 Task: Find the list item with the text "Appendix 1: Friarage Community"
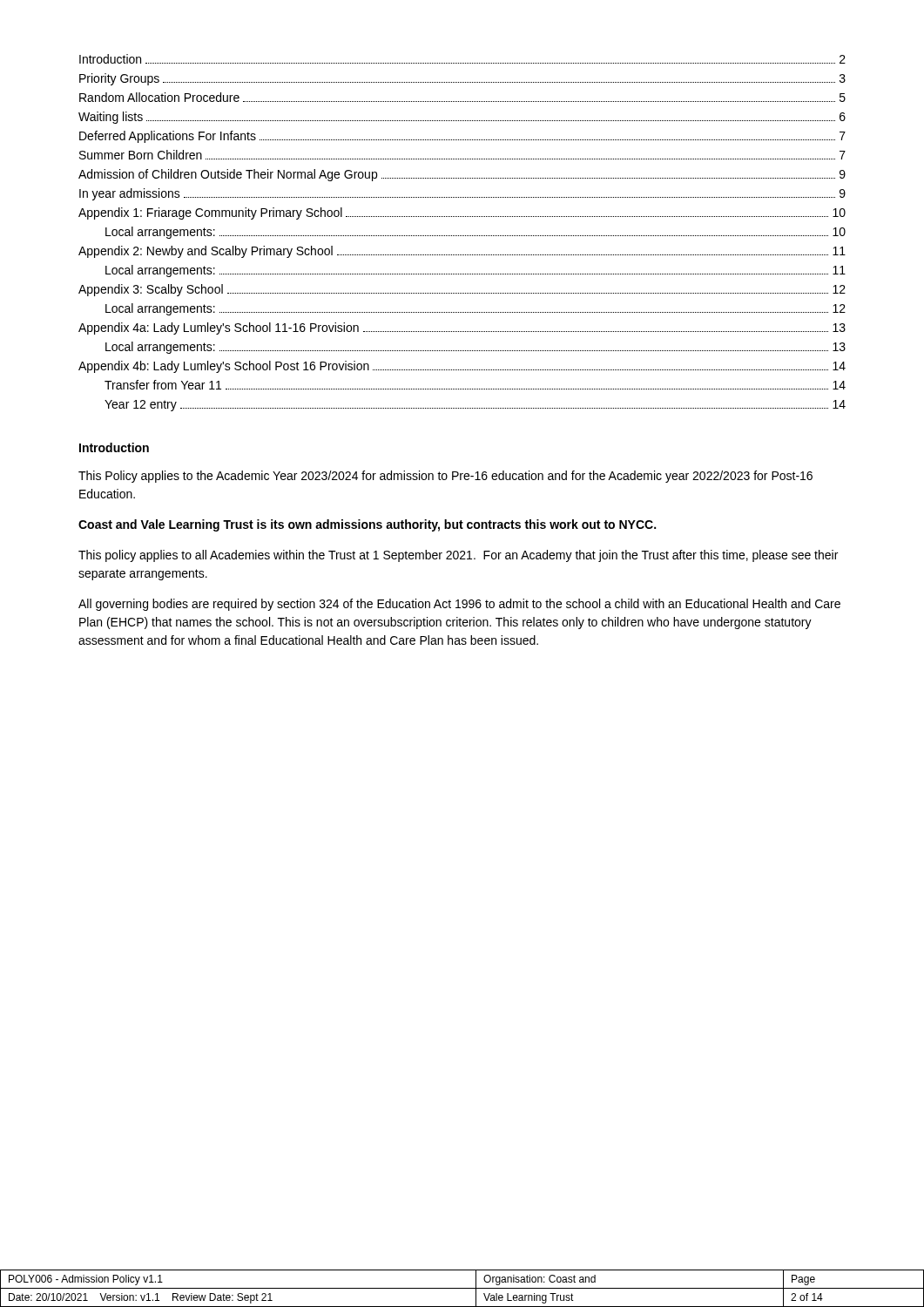(462, 213)
